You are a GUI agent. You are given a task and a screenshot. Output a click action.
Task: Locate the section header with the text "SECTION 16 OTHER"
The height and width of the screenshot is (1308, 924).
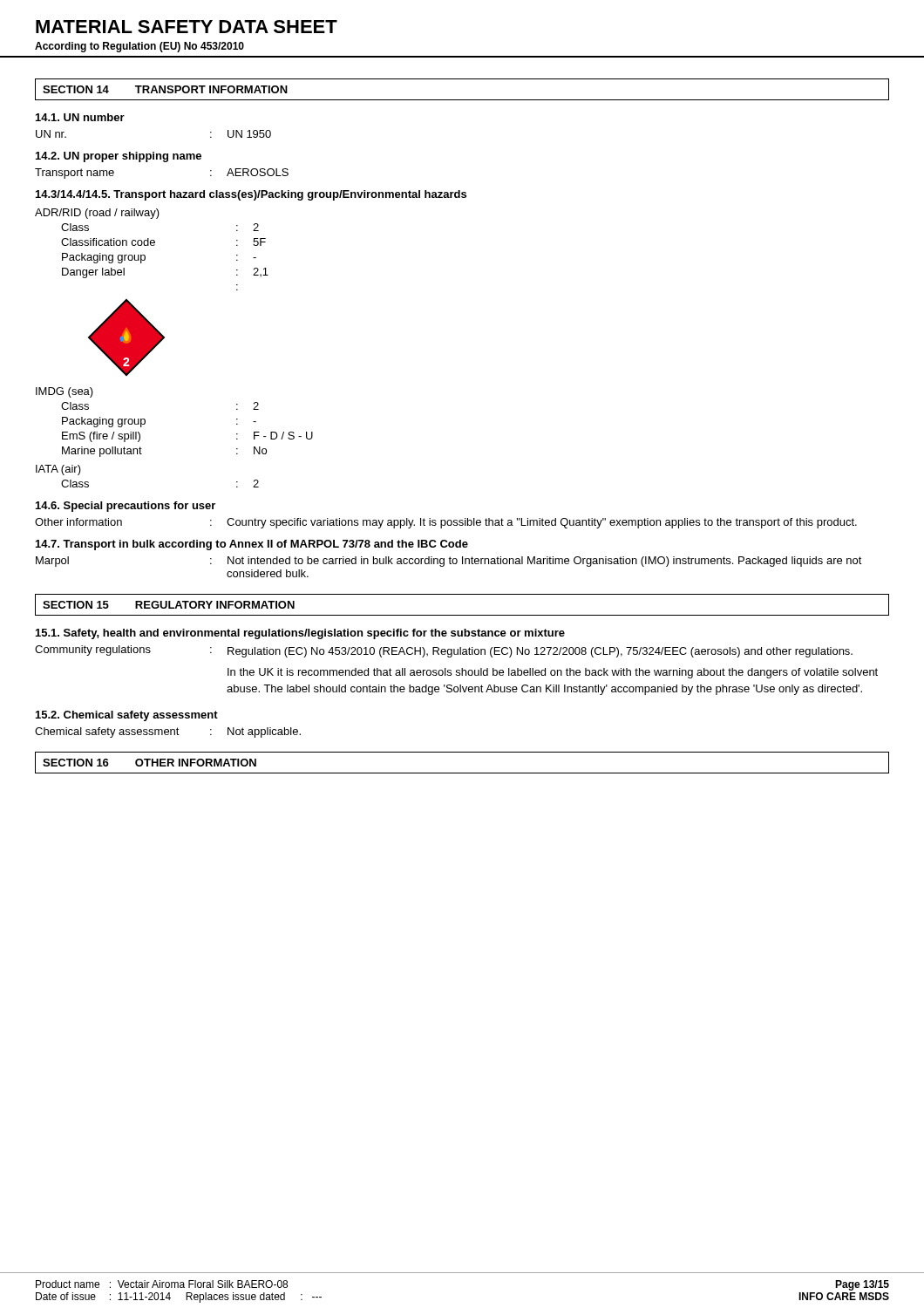150,762
